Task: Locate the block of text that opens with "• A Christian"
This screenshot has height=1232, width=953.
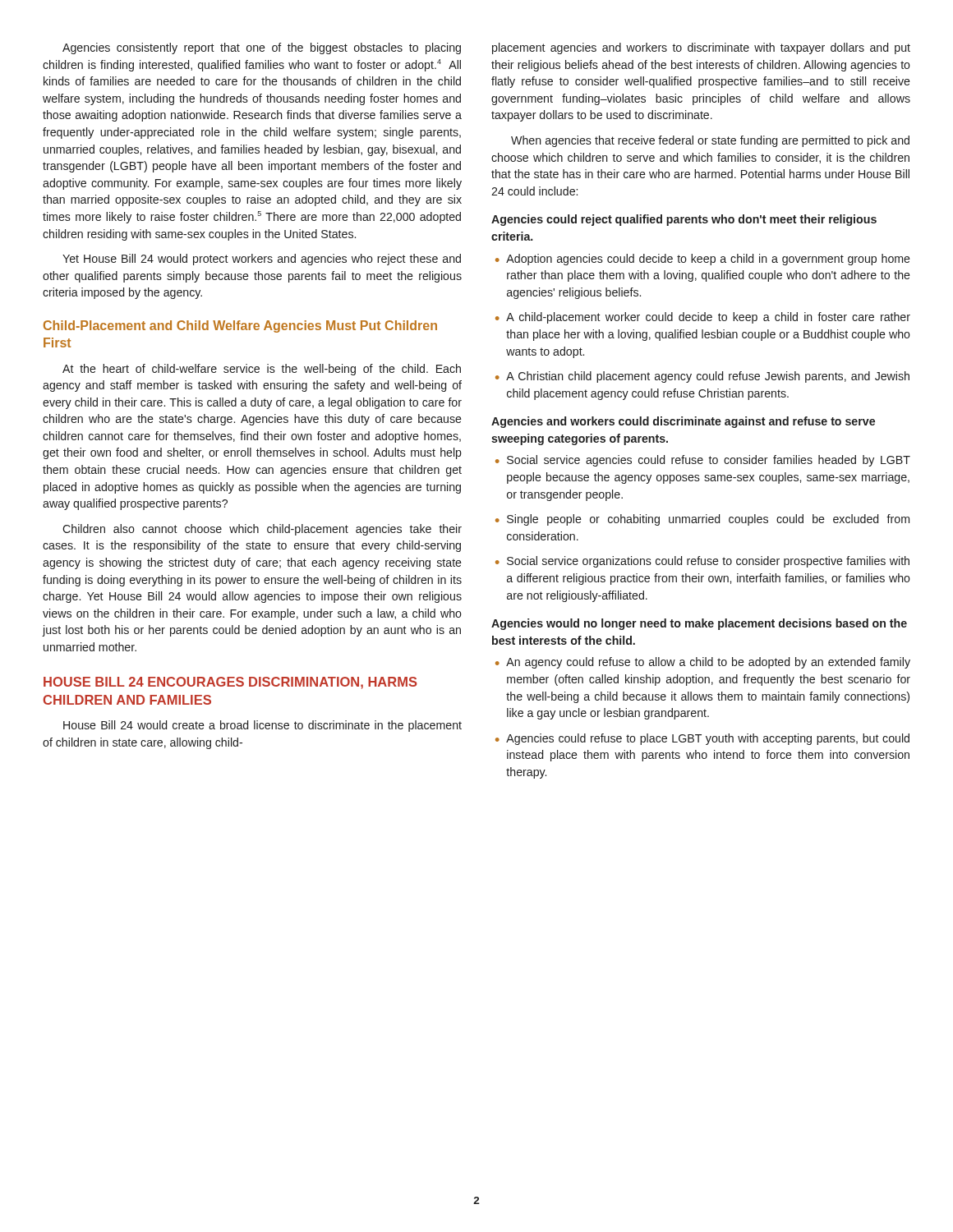Action: (702, 385)
